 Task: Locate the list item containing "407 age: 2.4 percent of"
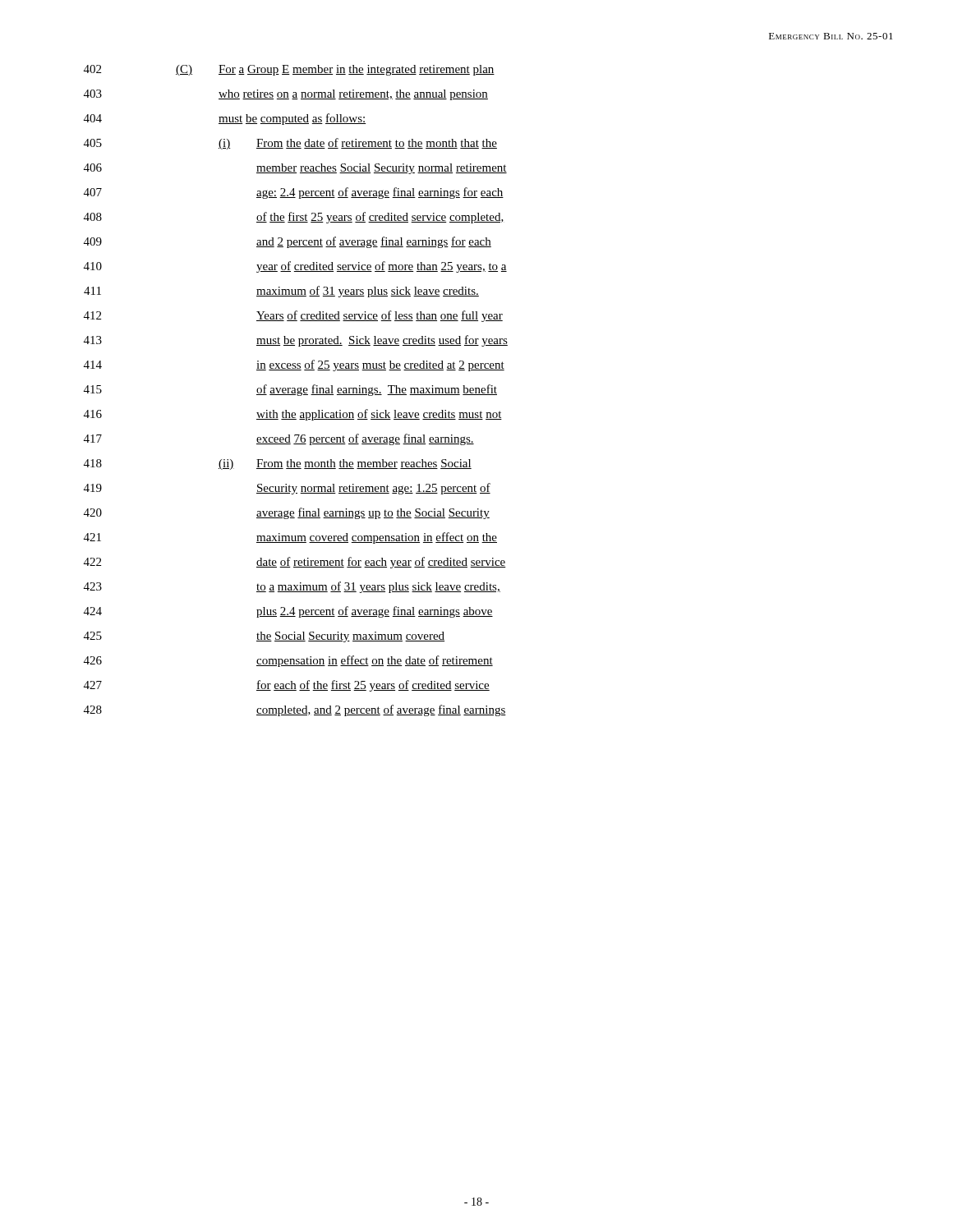point(476,192)
